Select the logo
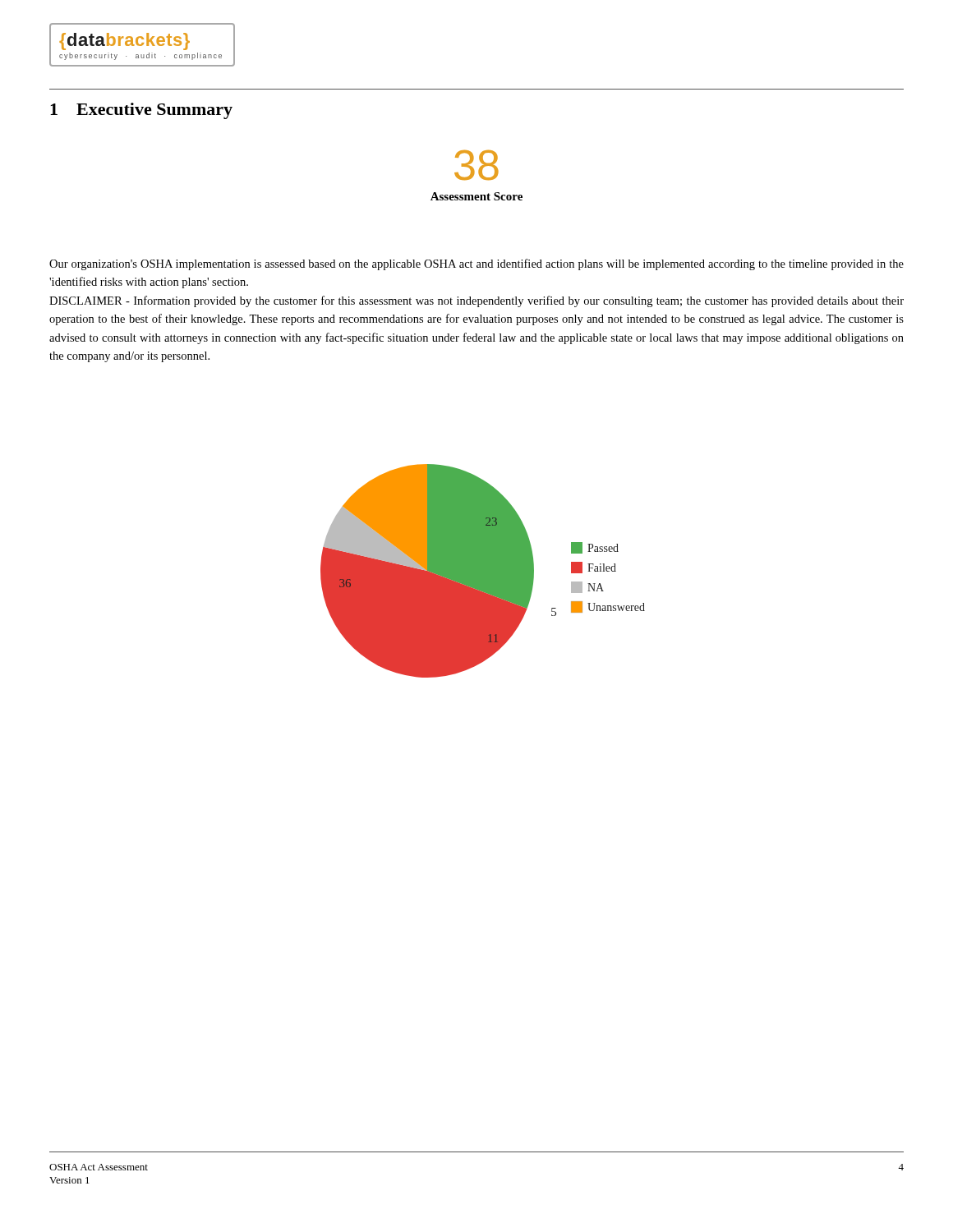 click(x=156, y=45)
